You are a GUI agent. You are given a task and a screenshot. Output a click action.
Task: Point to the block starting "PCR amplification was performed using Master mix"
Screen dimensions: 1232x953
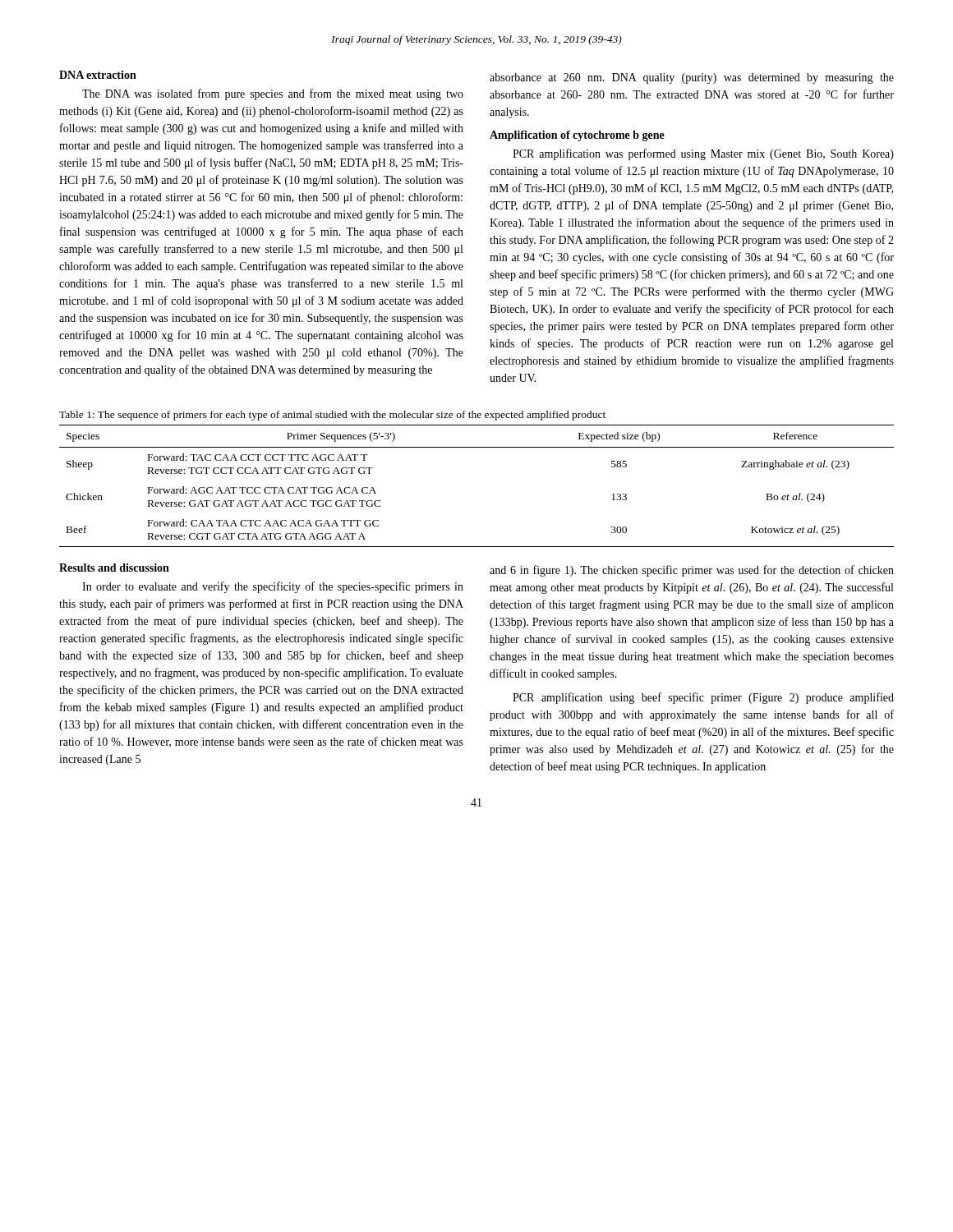pos(692,266)
